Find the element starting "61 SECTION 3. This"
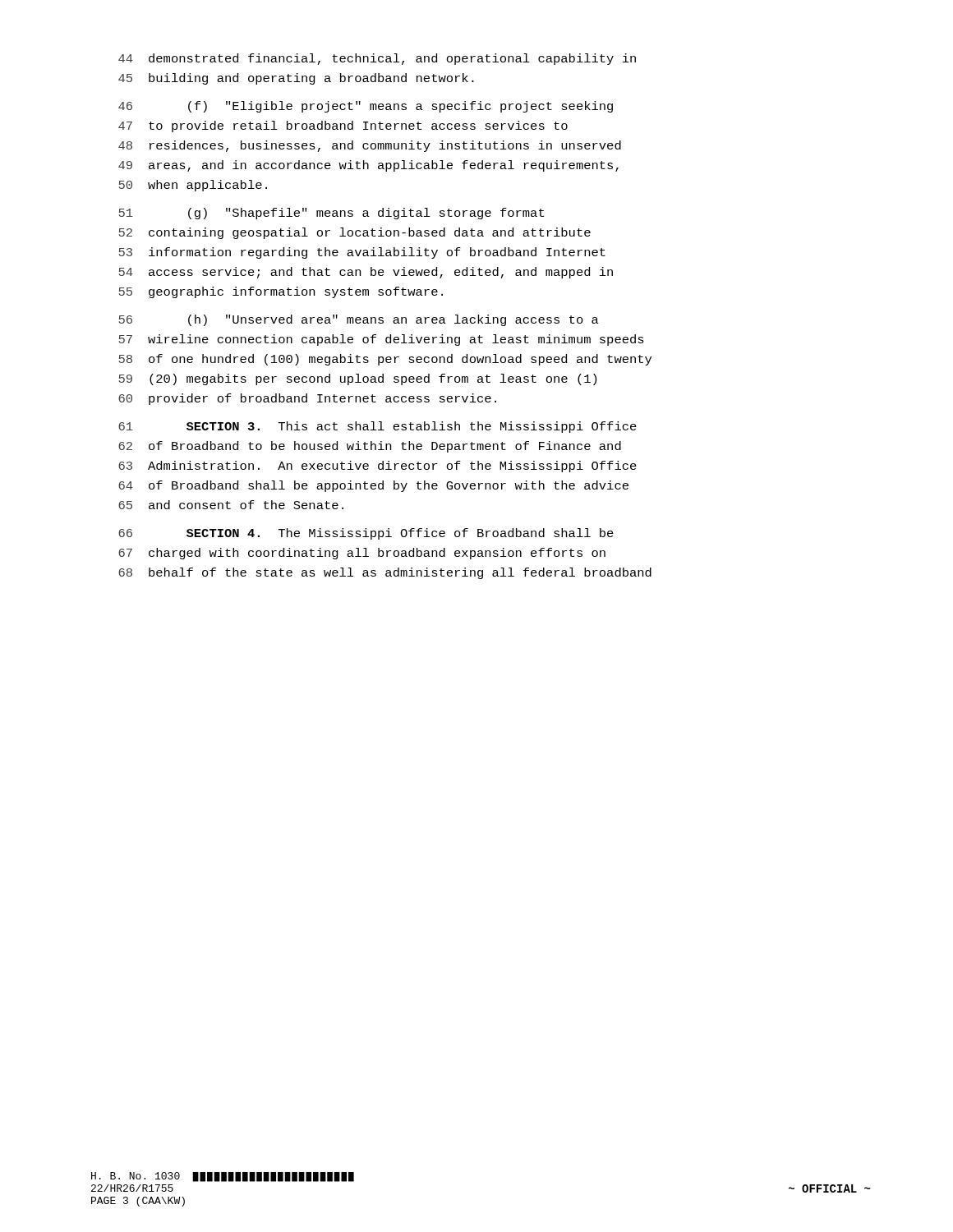 pos(481,467)
